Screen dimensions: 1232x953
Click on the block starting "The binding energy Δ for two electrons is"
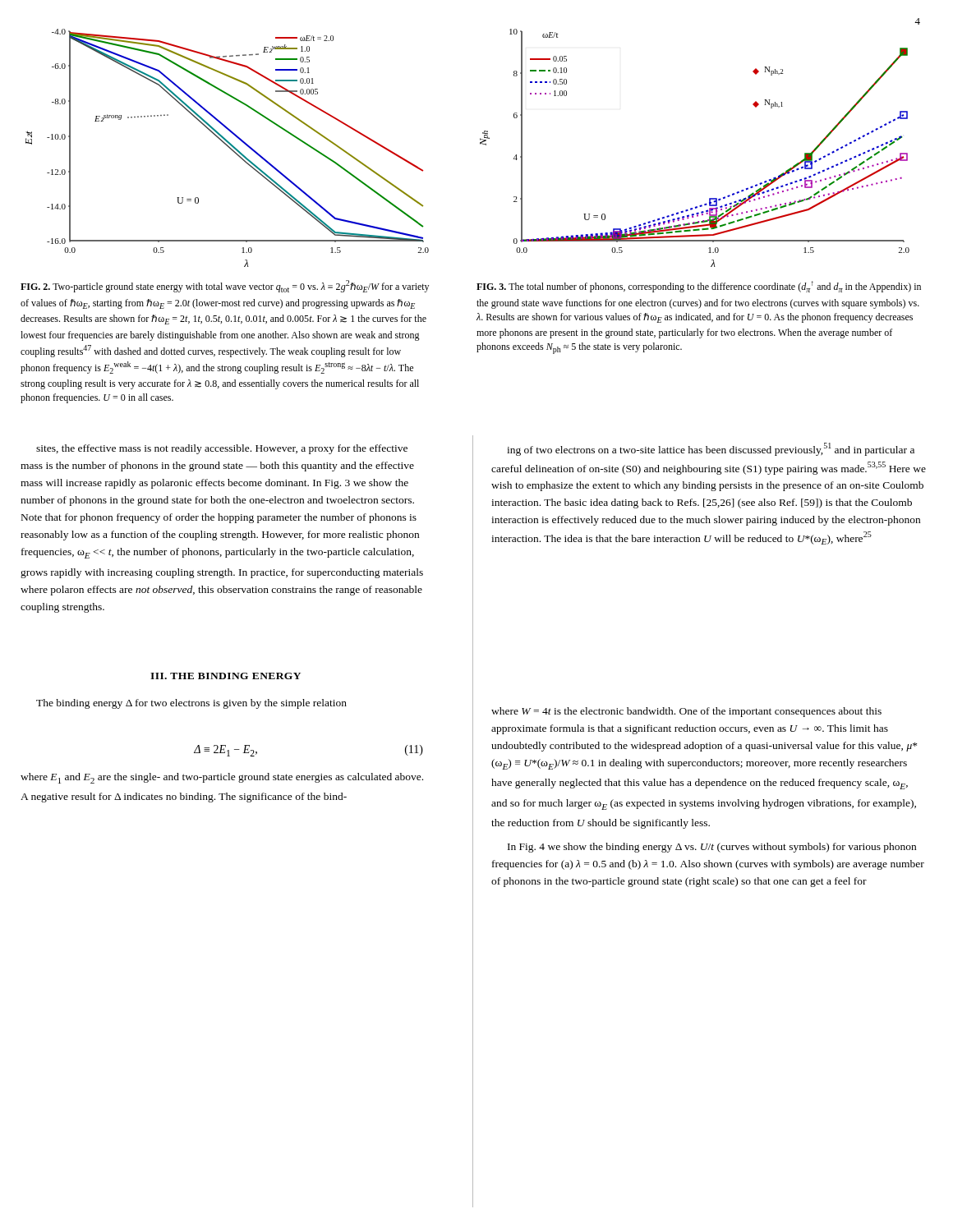[x=226, y=703]
